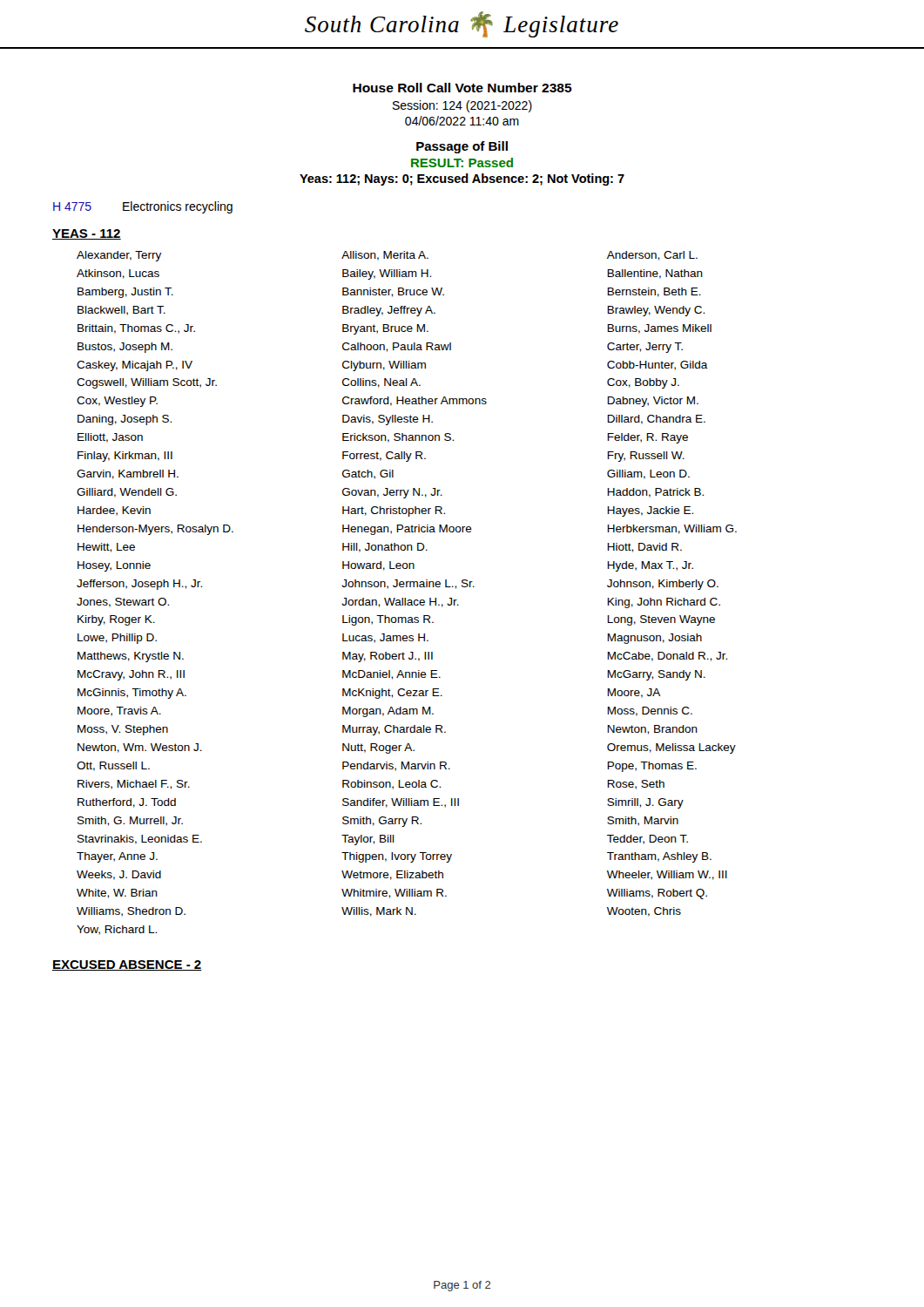Navigate to the text starting "Cobb-Hunter, Gilda"
924x1307 pixels.
coord(657,364)
